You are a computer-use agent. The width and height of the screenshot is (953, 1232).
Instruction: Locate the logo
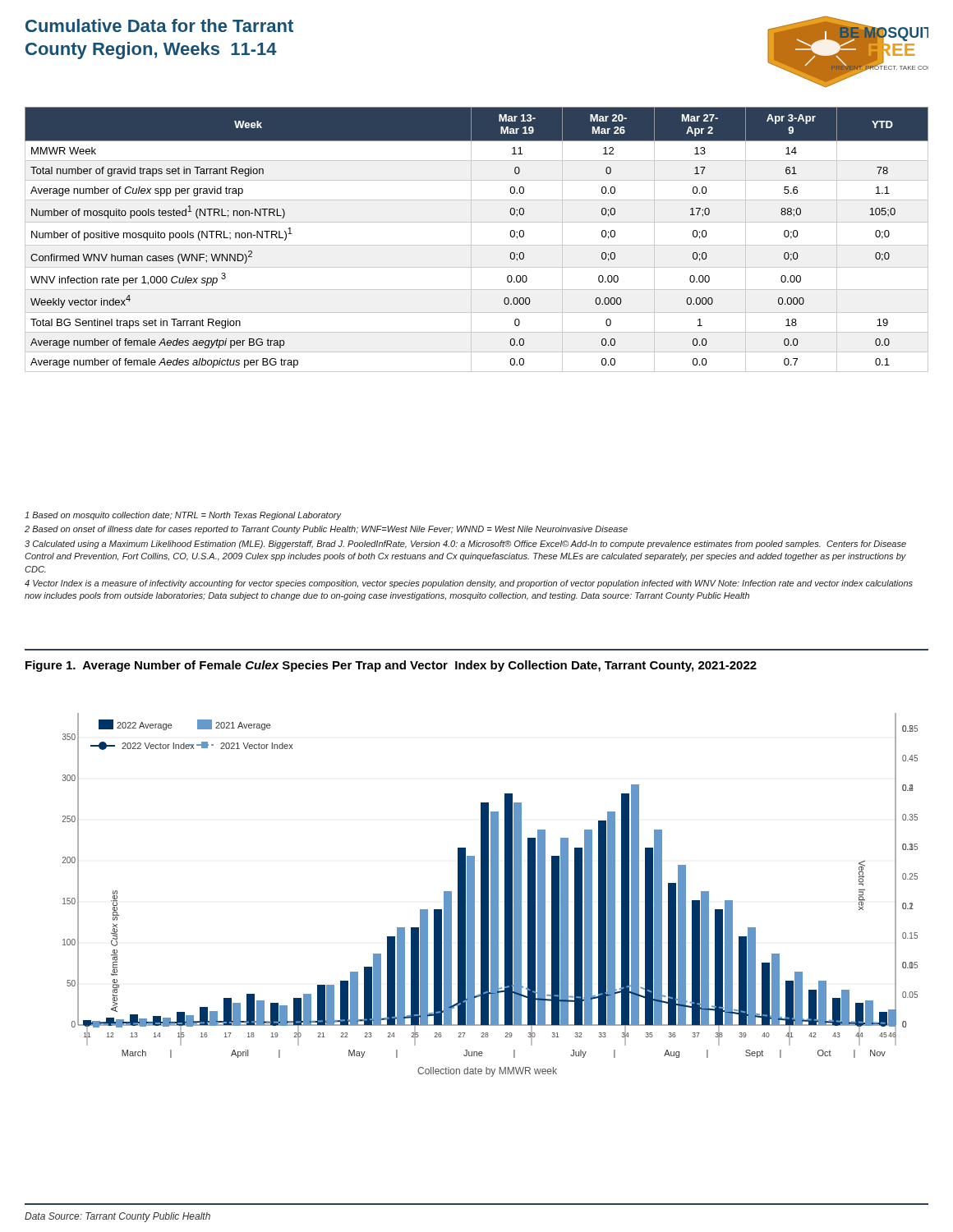[822, 53]
